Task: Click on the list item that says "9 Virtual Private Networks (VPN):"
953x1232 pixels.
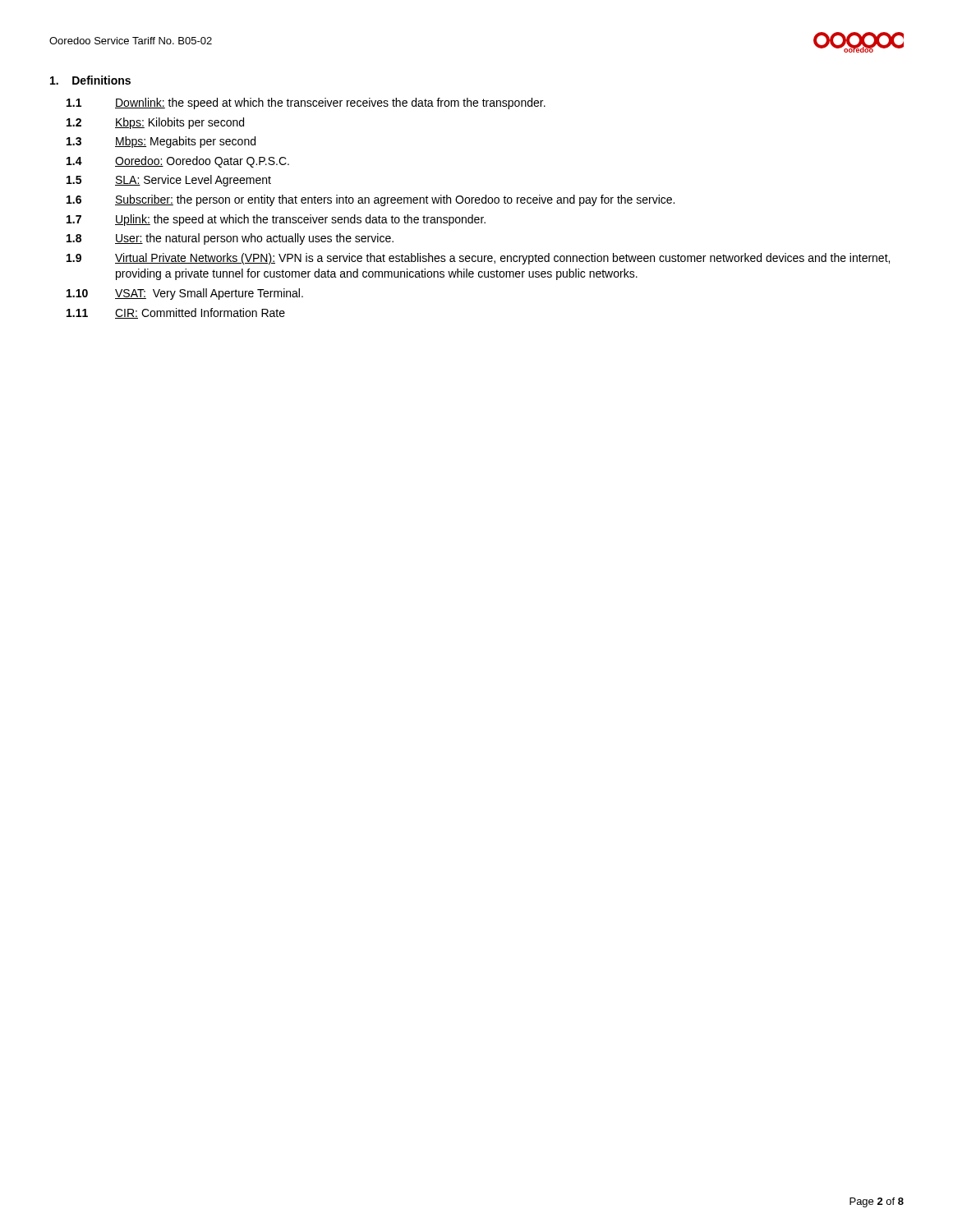Action: 485,266
